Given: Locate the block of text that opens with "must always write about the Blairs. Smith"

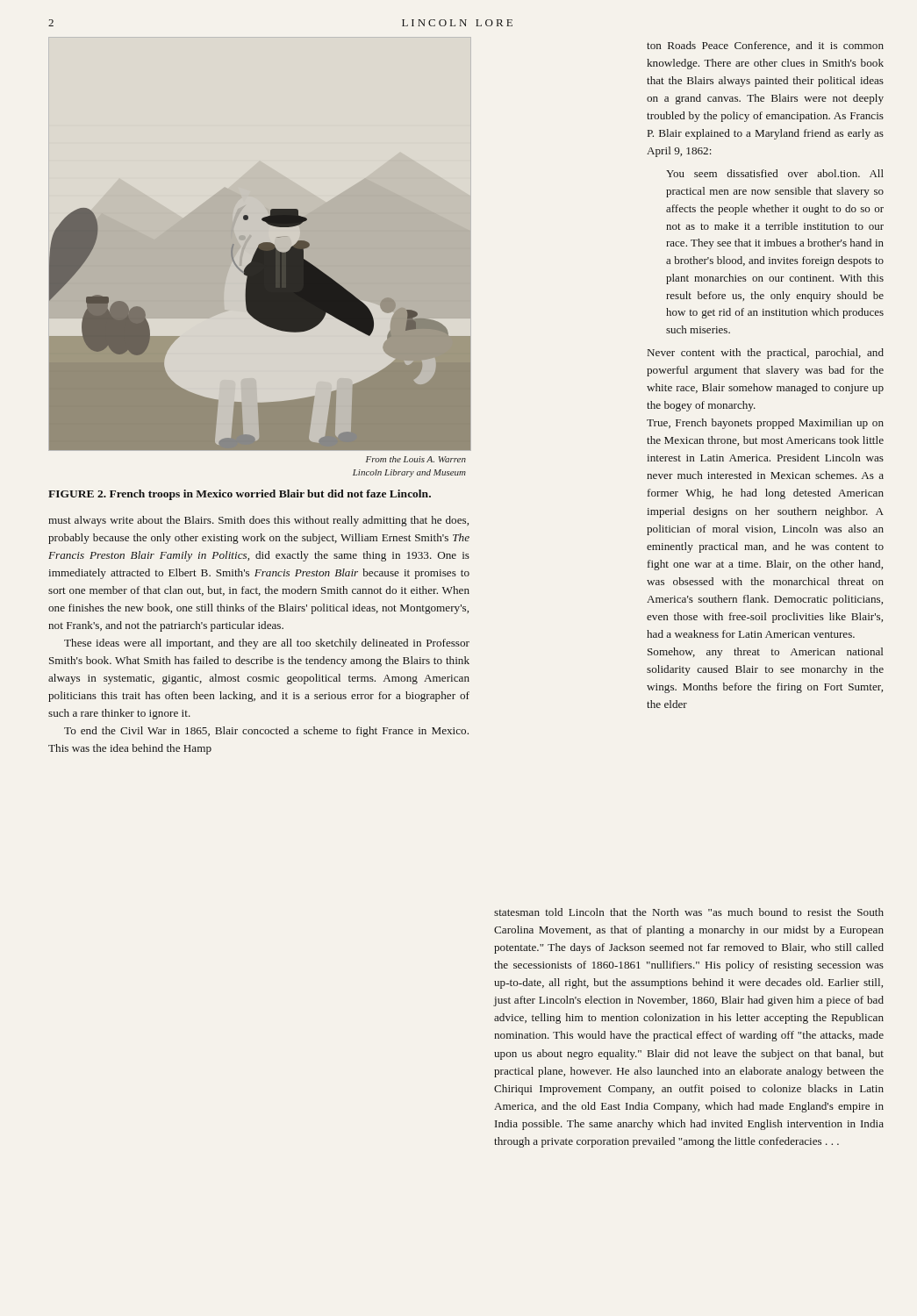Looking at the screenshot, I should click(x=259, y=634).
